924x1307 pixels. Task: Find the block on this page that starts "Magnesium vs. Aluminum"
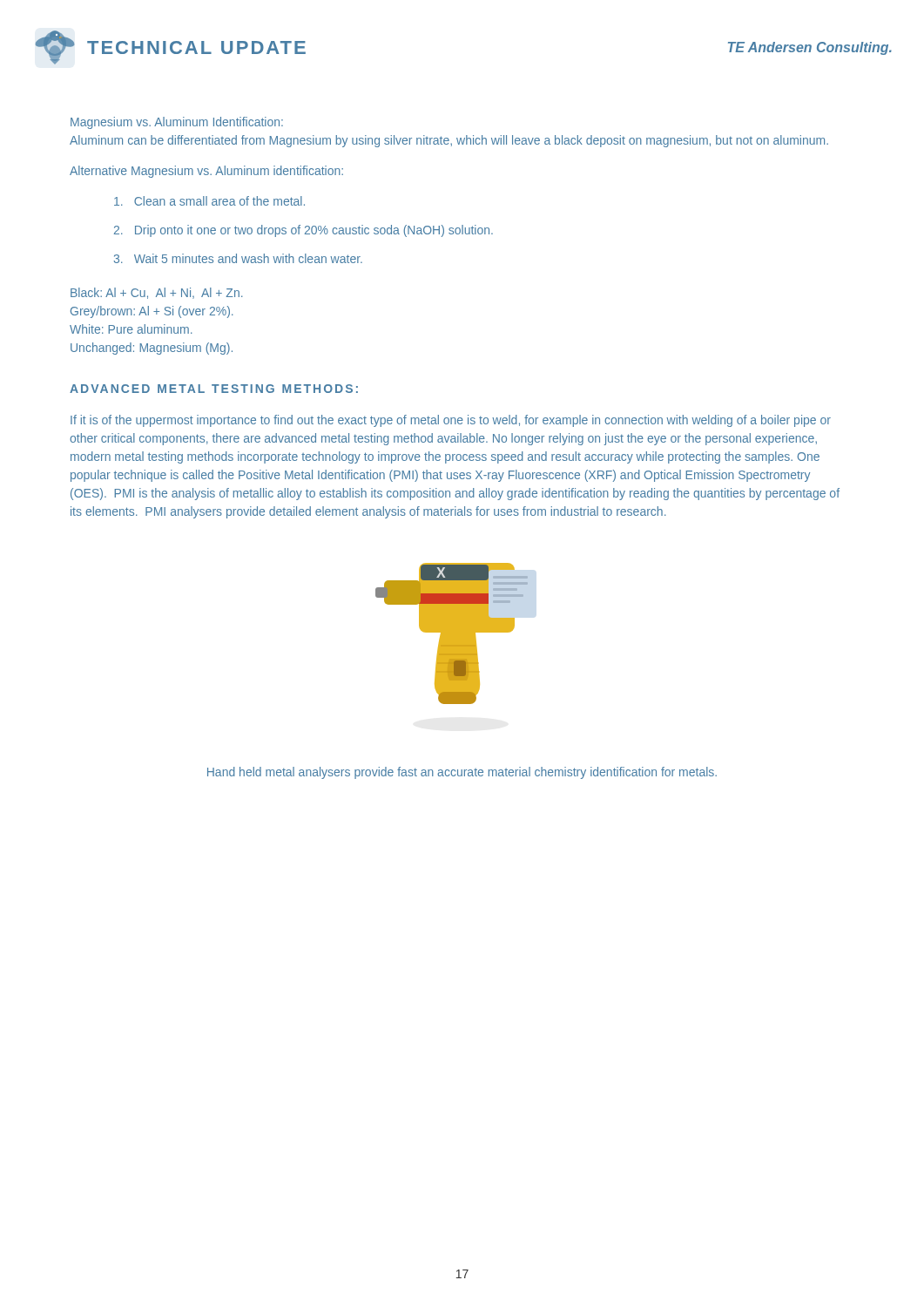tap(449, 131)
